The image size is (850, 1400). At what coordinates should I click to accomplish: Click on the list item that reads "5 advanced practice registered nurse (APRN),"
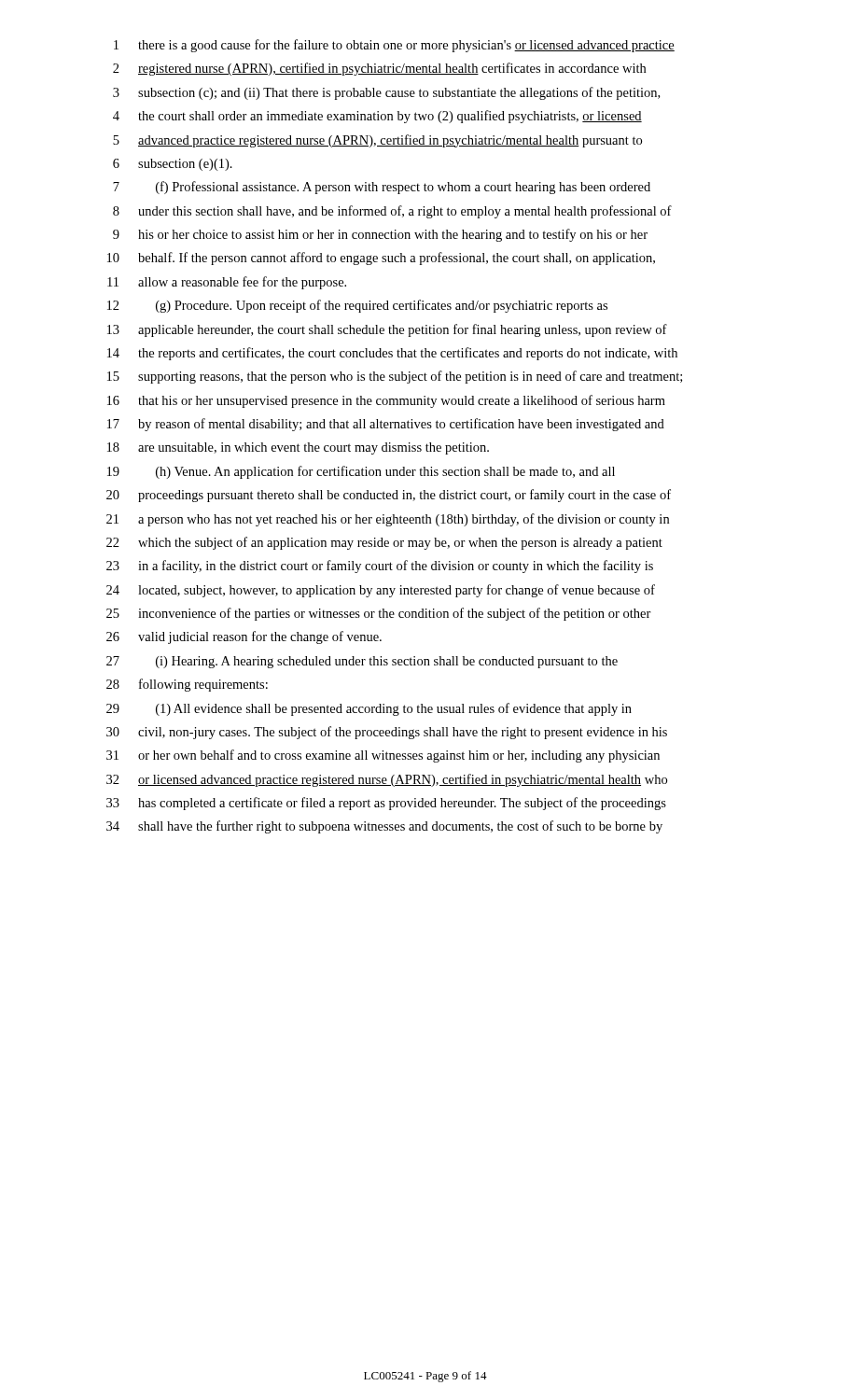point(438,140)
